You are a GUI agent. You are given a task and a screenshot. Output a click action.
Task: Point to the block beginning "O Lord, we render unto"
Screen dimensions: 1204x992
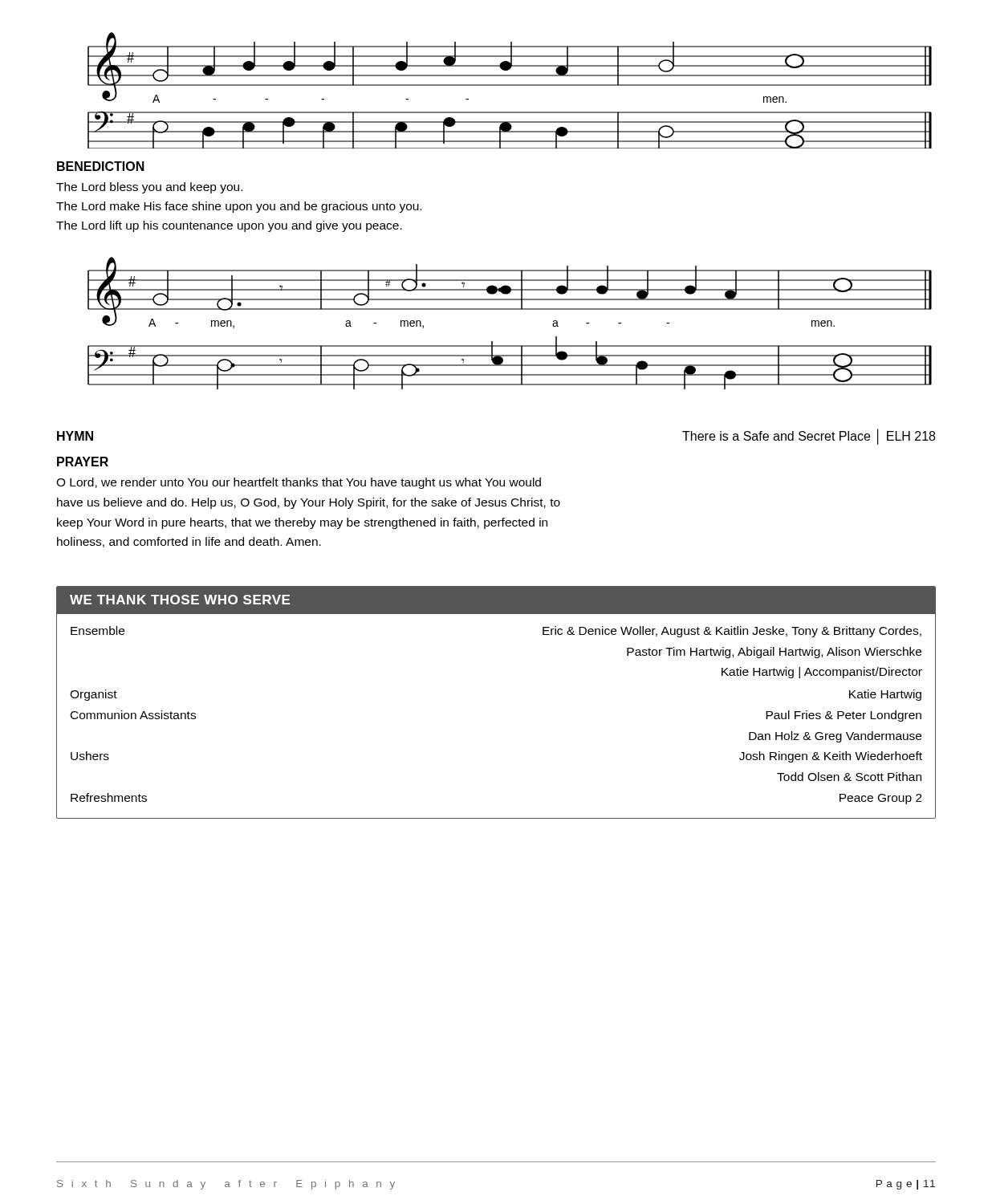[x=308, y=512]
